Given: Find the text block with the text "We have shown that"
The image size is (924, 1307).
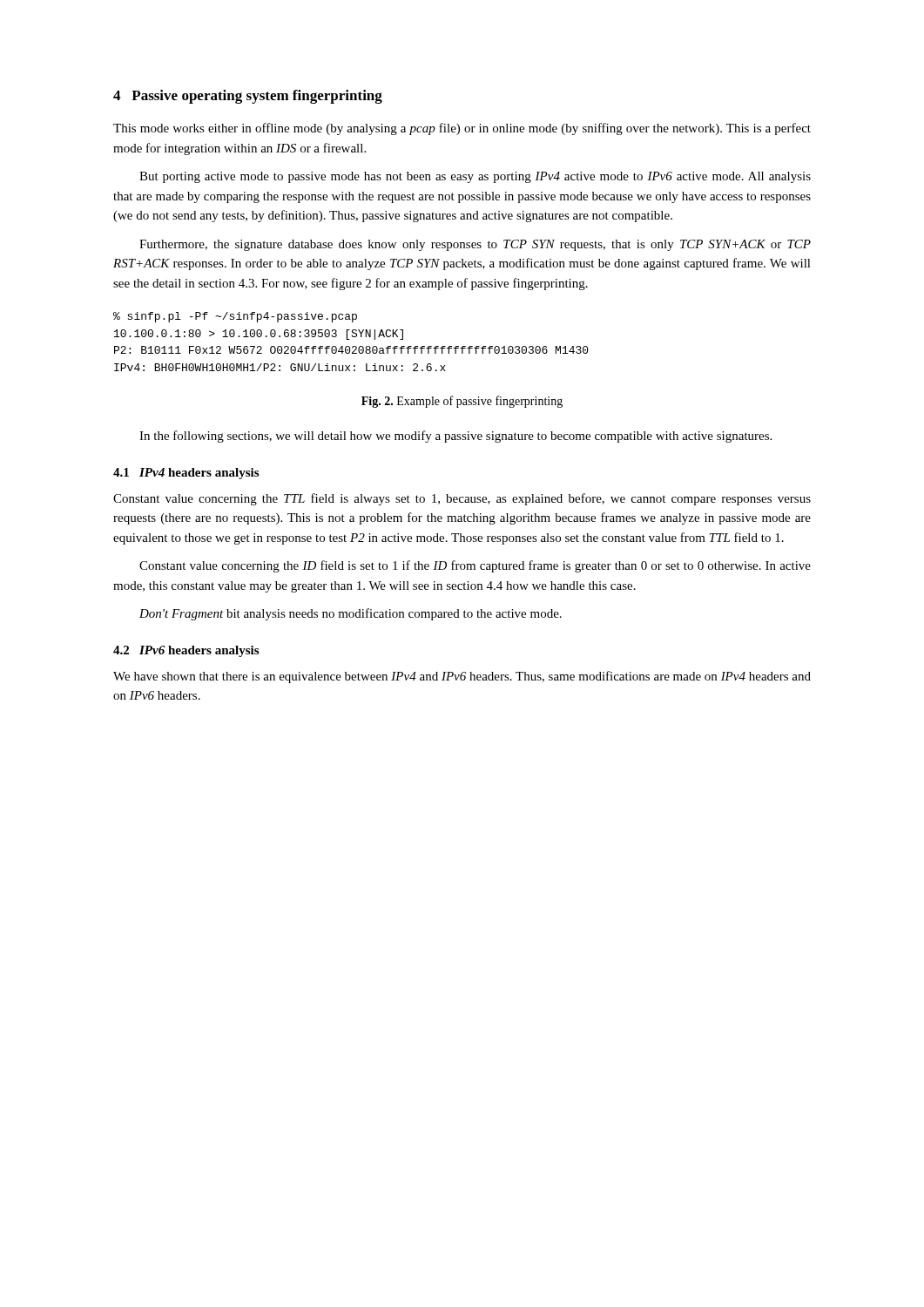Looking at the screenshot, I should [x=462, y=686].
